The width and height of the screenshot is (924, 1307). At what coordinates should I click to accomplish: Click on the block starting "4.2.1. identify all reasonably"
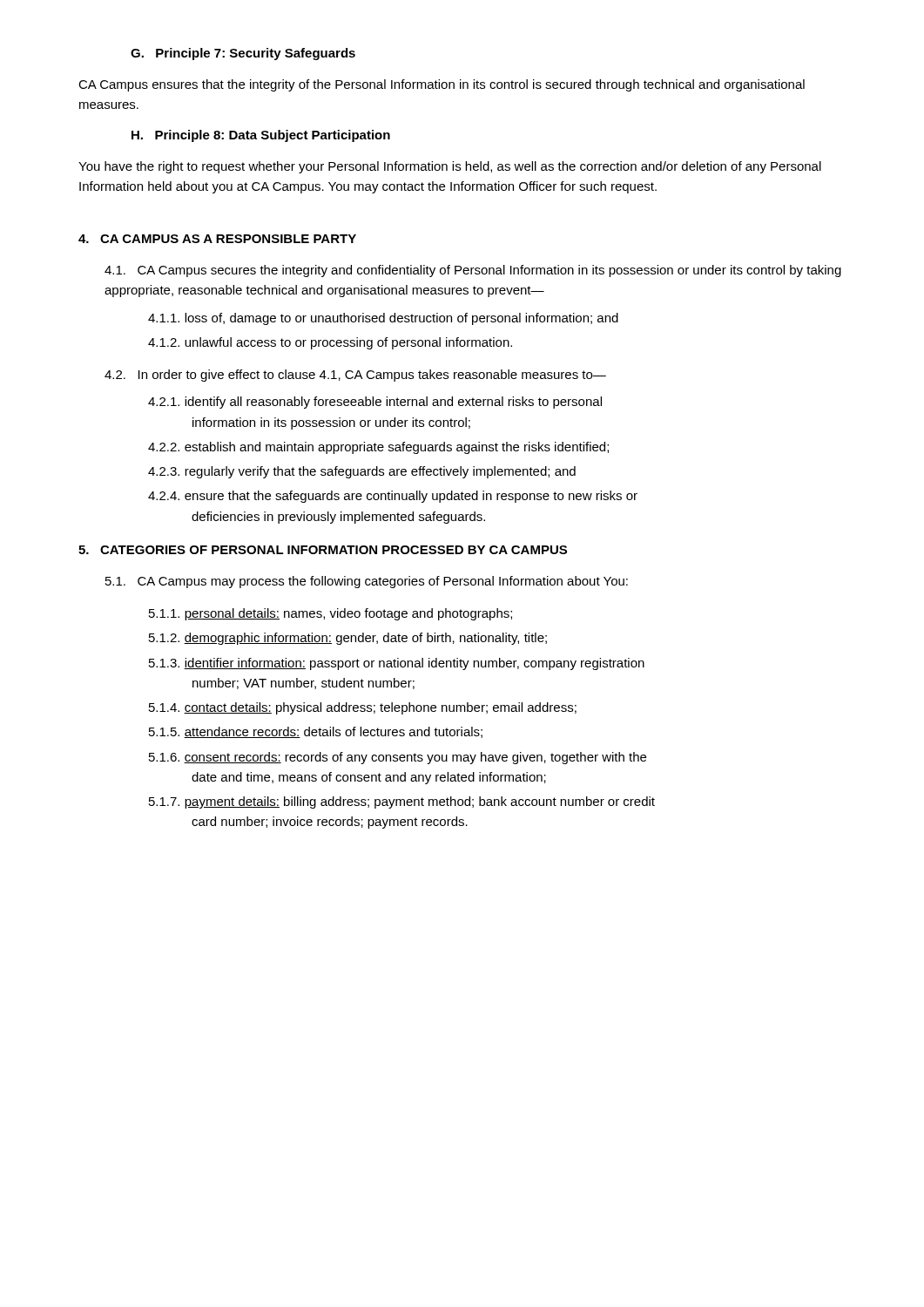coord(375,412)
